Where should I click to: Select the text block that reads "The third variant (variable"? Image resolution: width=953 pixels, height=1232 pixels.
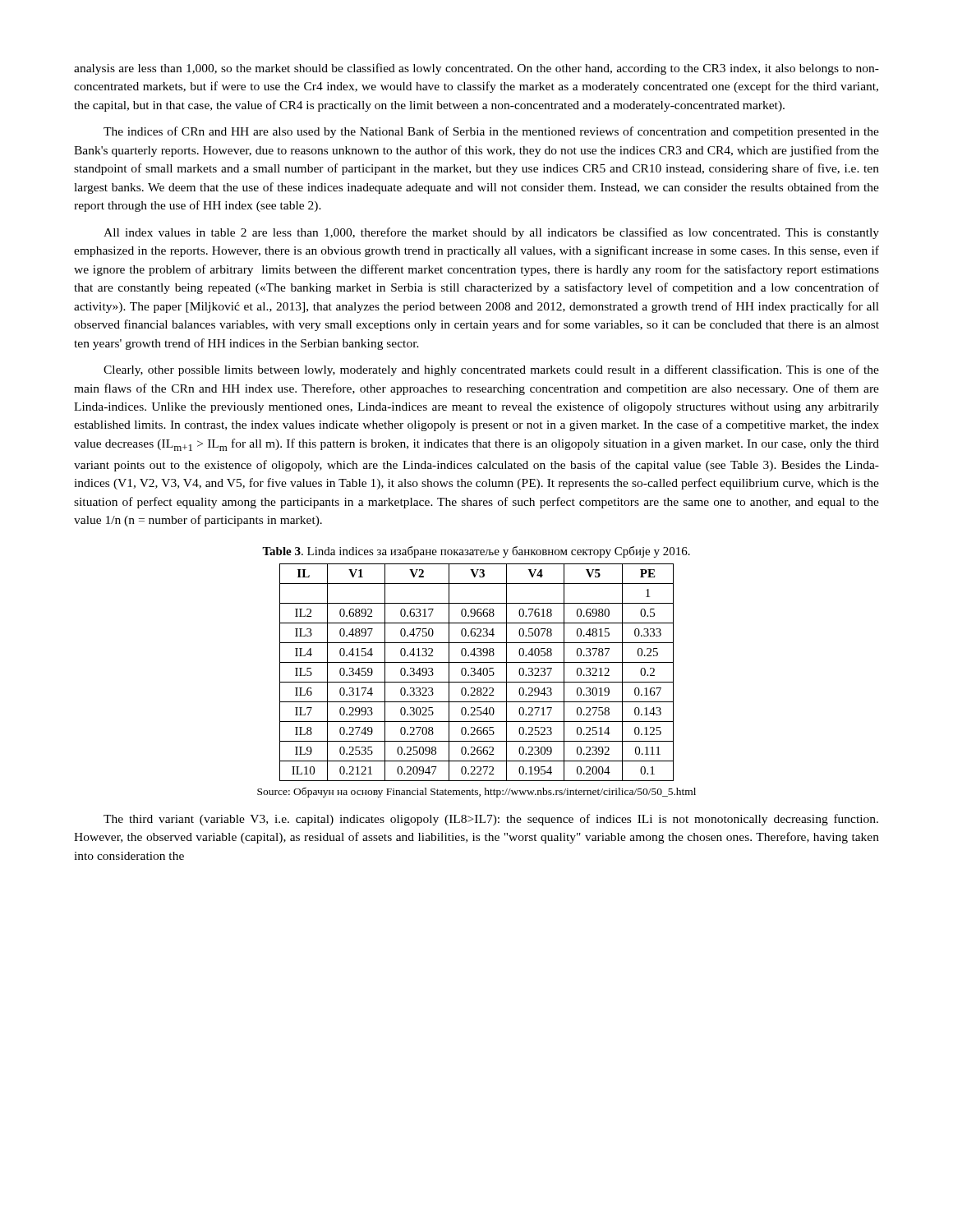[476, 837]
